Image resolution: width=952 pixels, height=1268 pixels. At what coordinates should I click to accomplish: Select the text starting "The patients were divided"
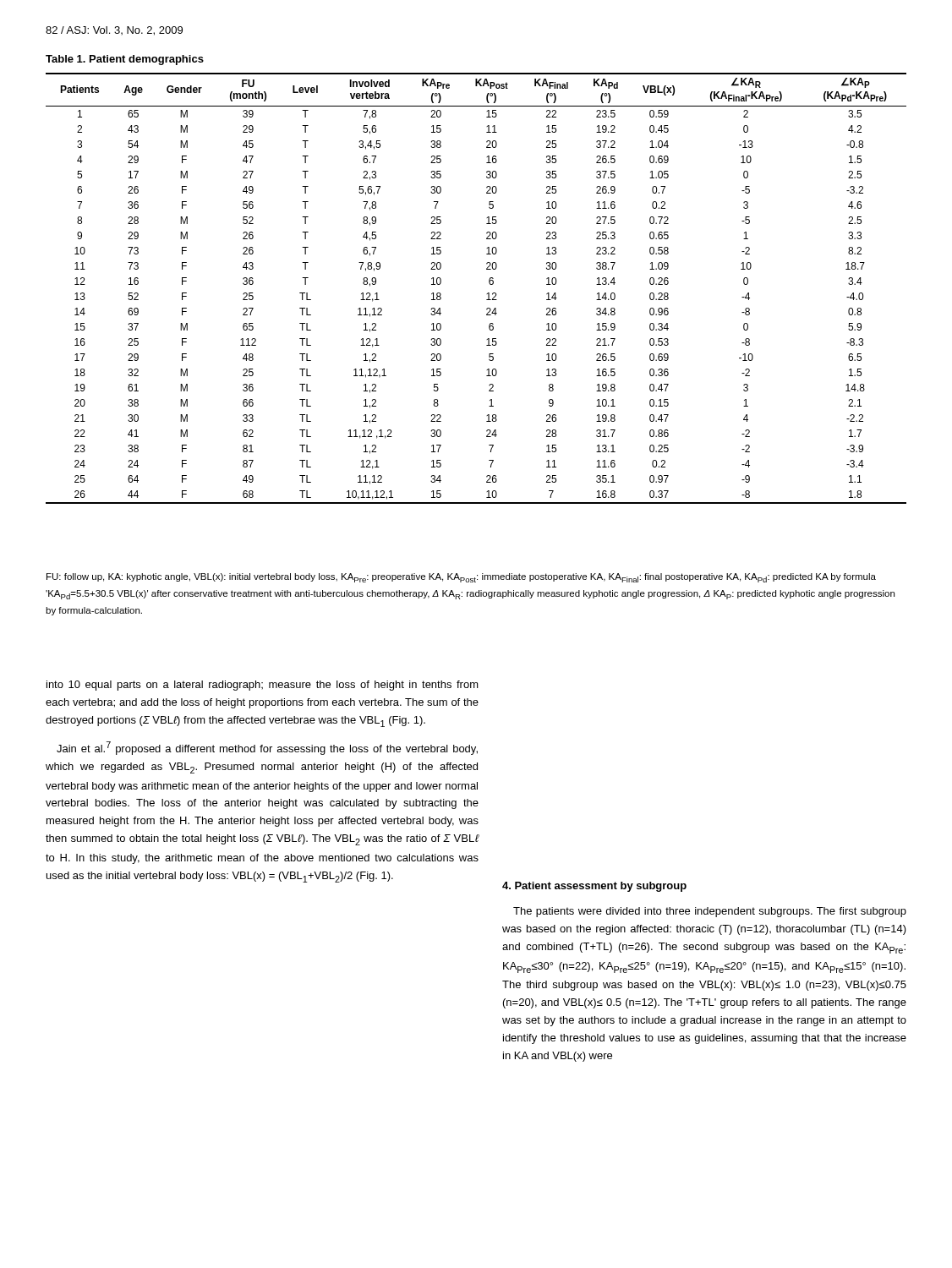tap(704, 984)
